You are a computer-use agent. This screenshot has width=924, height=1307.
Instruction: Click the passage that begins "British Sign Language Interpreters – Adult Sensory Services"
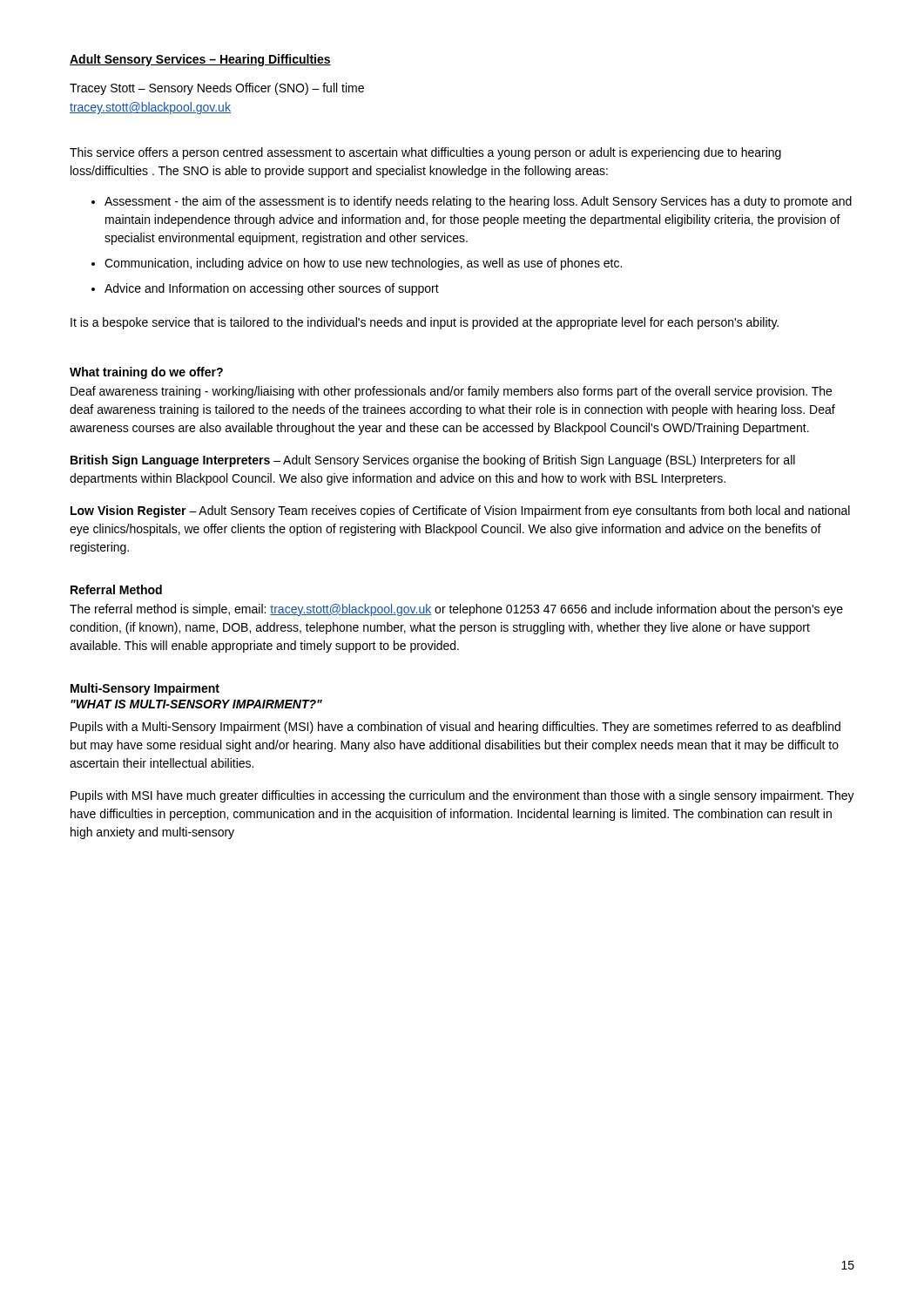click(x=433, y=469)
